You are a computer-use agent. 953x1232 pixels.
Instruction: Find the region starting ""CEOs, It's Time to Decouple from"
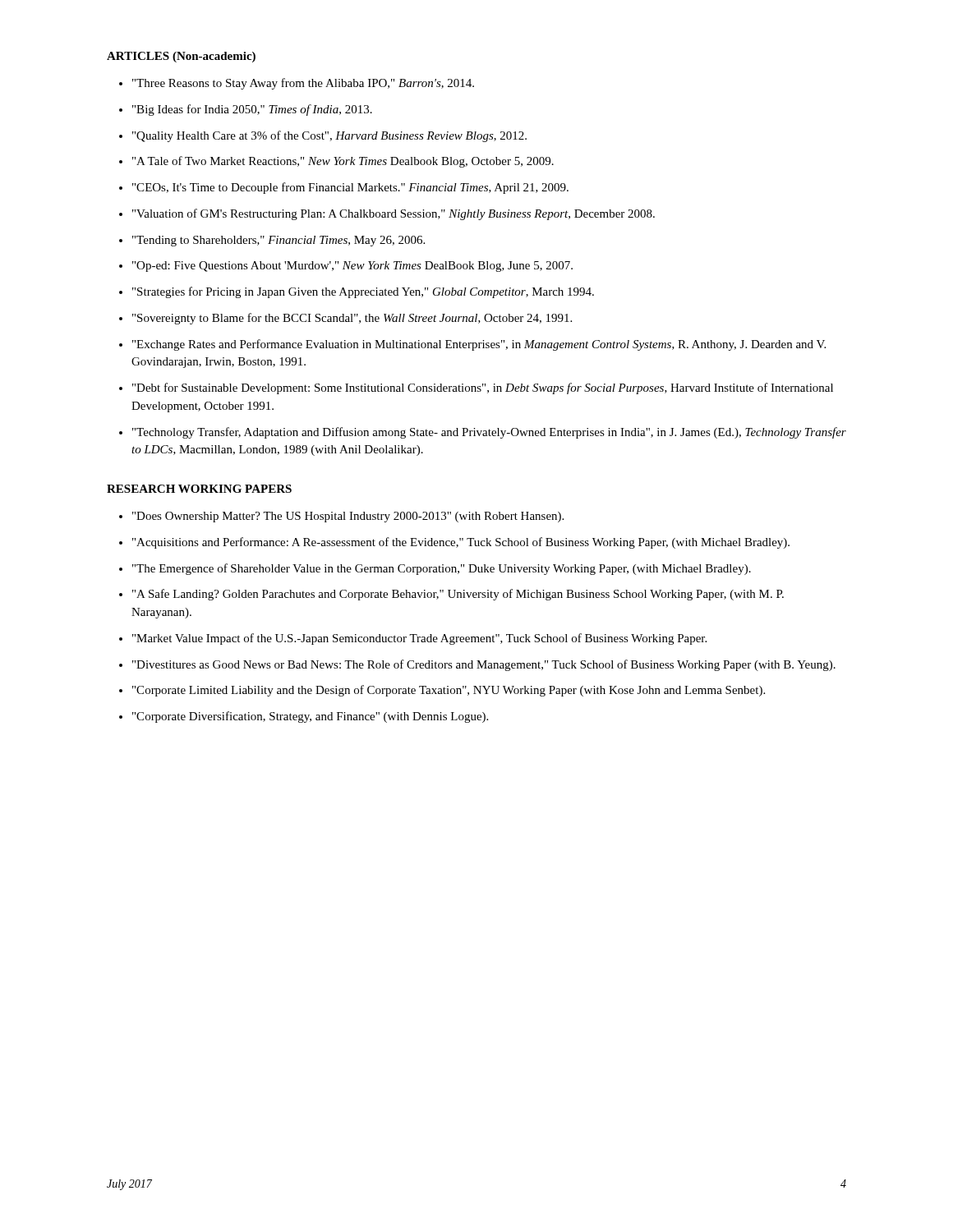coord(350,187)
